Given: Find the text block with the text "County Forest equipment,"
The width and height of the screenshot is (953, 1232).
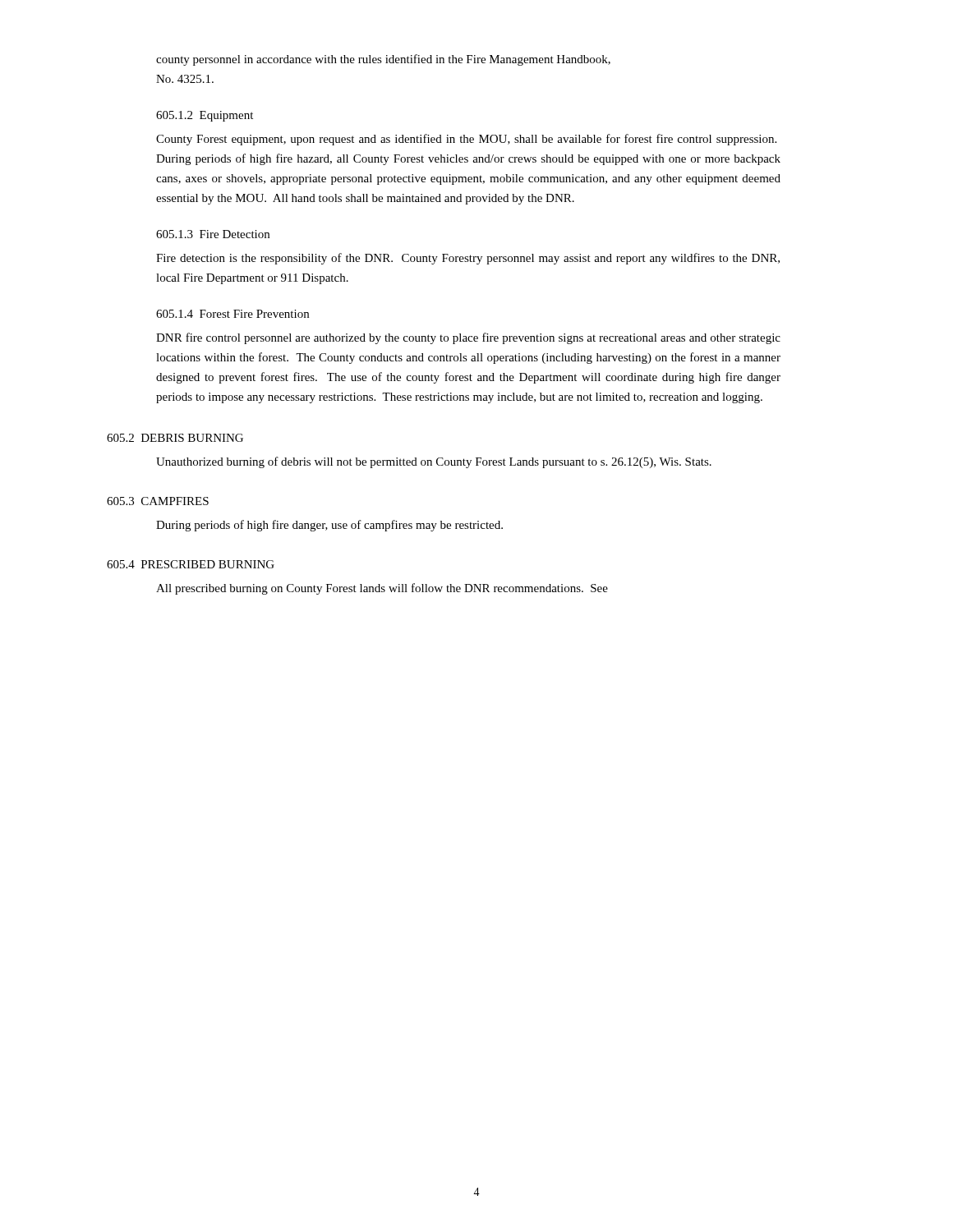Looking at the screenshot, I should click(x=468, y=168).
